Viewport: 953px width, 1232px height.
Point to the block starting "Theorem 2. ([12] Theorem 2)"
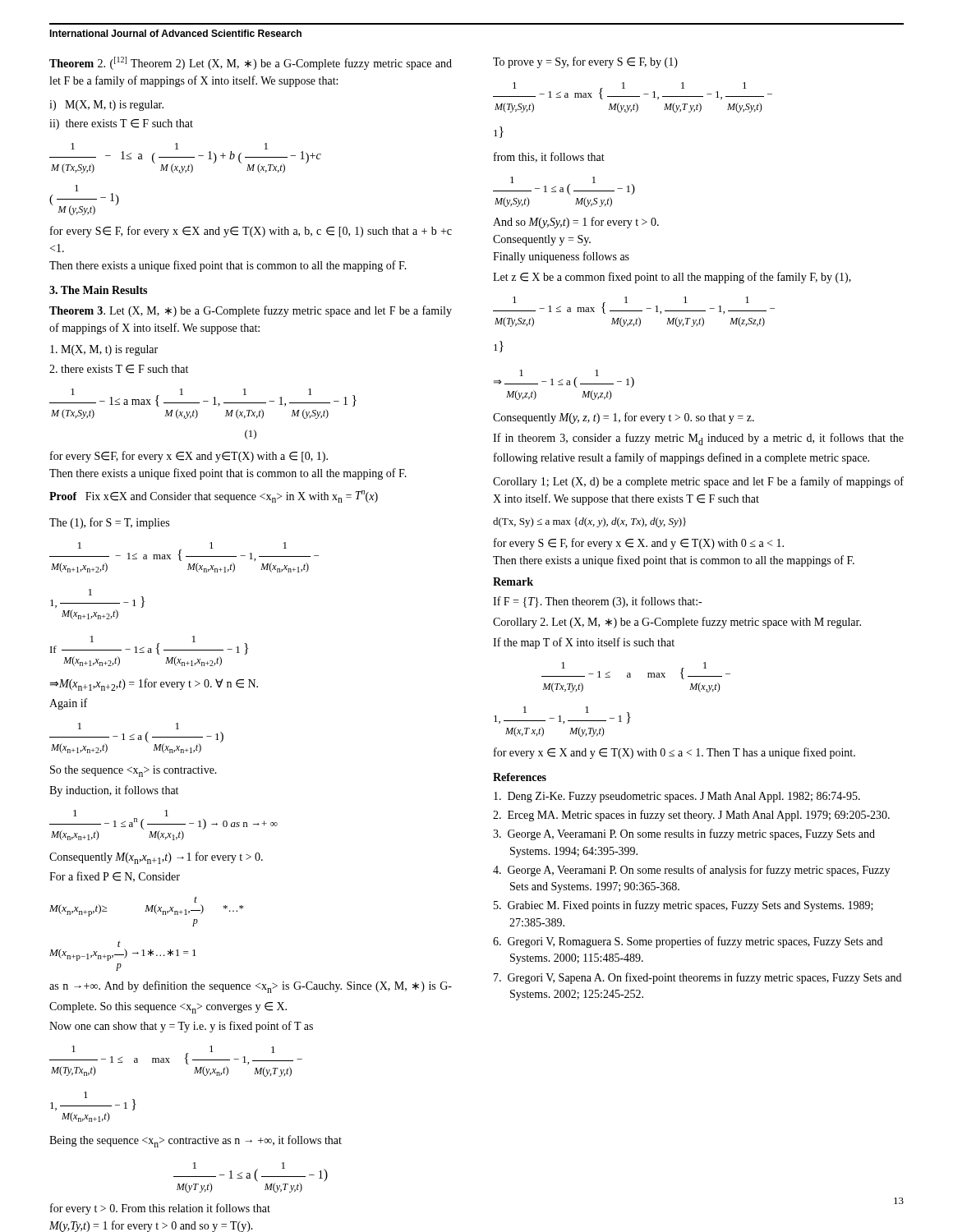pyautogui.click(x=251, y=71)
